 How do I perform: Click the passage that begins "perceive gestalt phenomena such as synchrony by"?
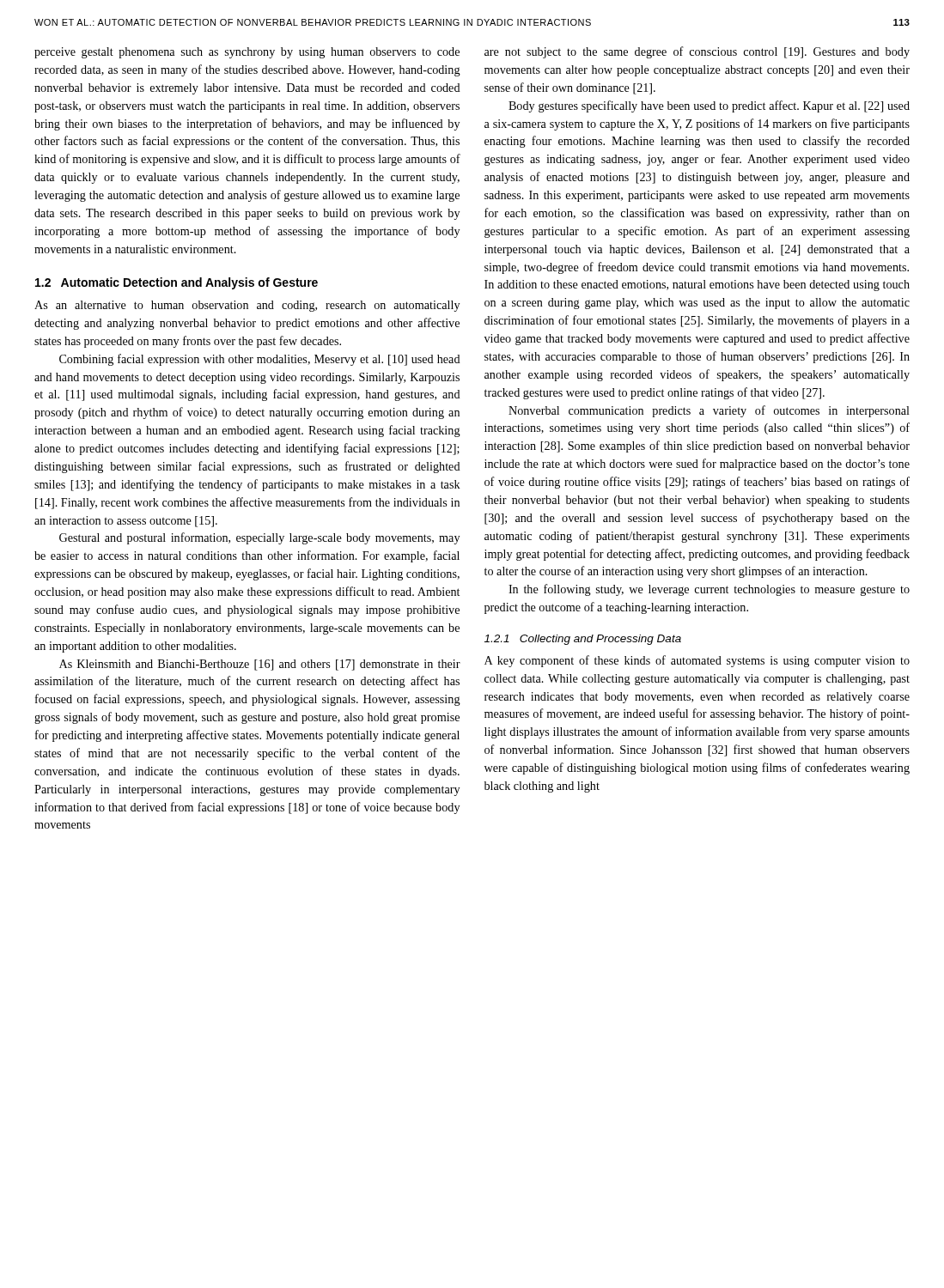[x=247, y=150]
